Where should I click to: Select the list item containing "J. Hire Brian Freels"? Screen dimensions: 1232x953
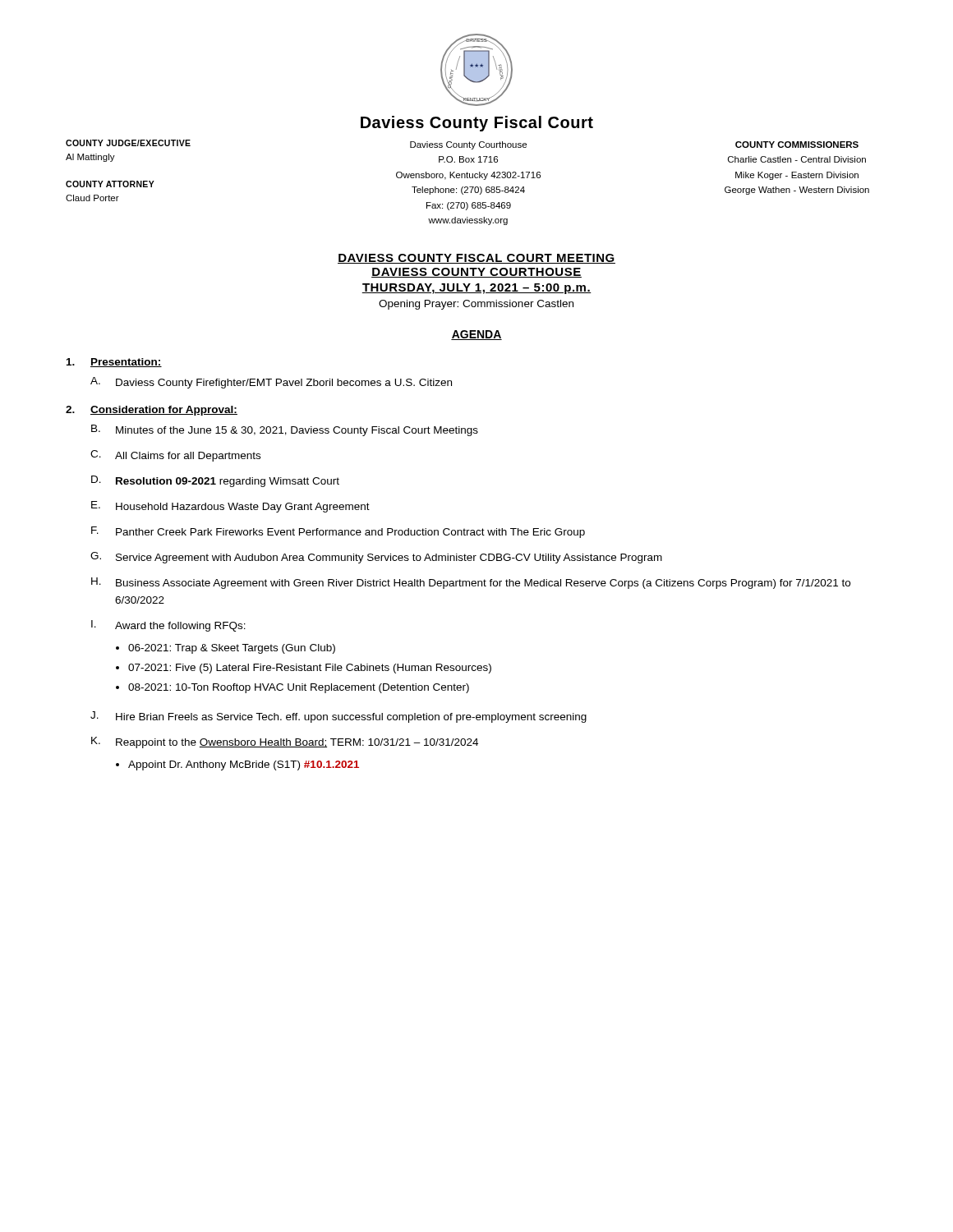(x=489, y=718)
